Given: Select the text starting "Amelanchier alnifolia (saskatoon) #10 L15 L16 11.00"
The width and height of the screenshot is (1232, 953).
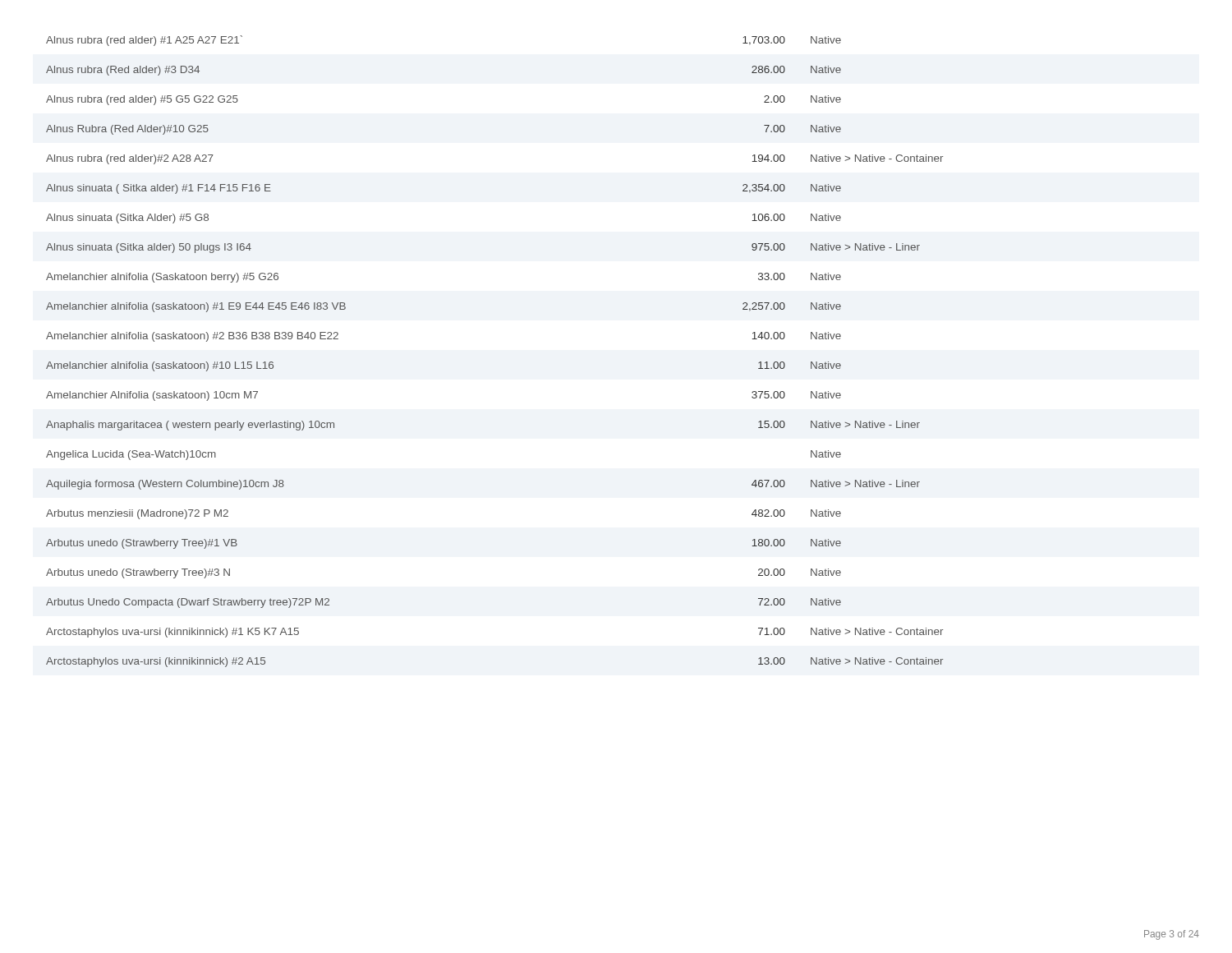Looking at the screenshot, I should pos(157,366).
